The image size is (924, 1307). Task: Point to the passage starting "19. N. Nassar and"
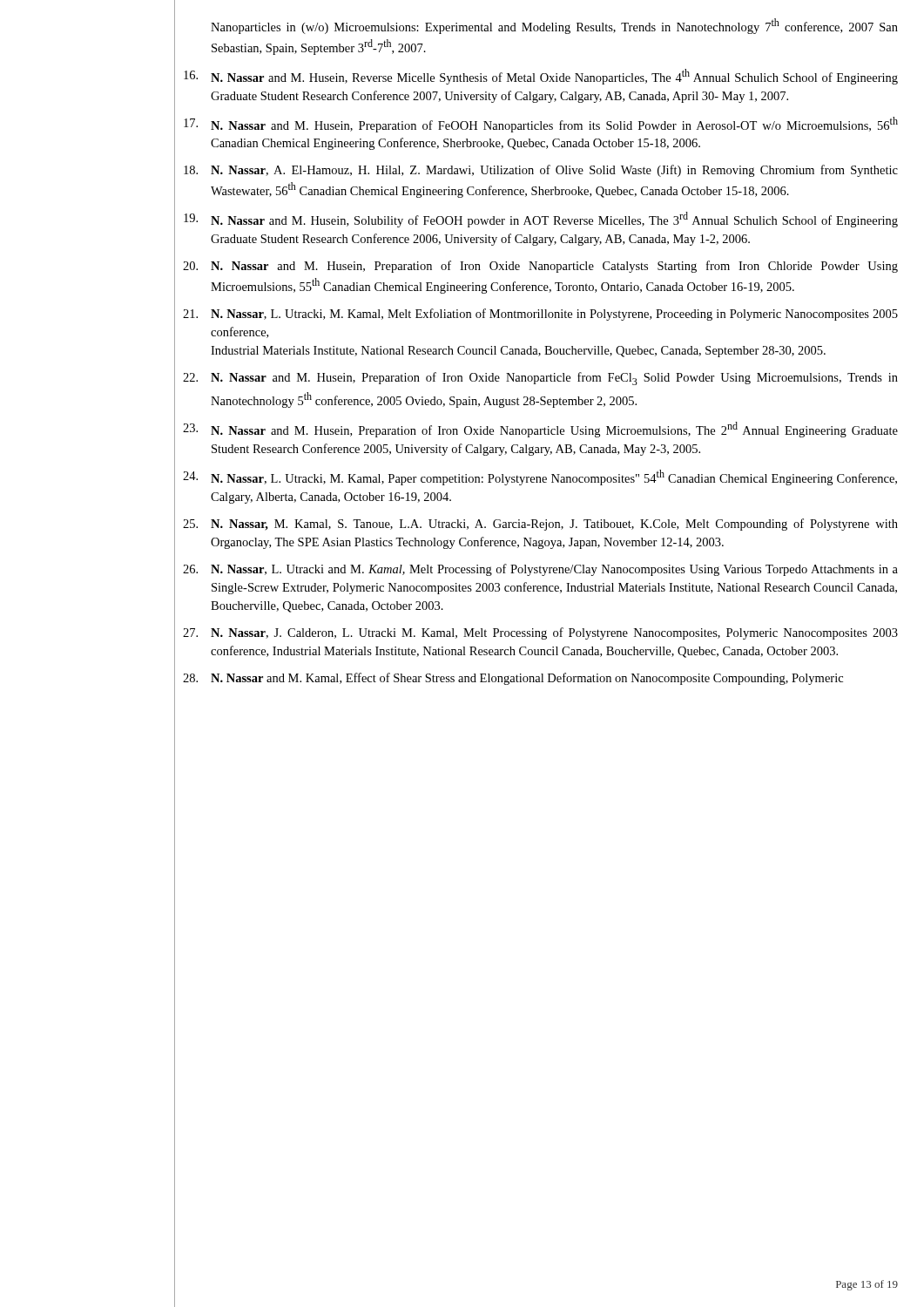pos(540,229)
